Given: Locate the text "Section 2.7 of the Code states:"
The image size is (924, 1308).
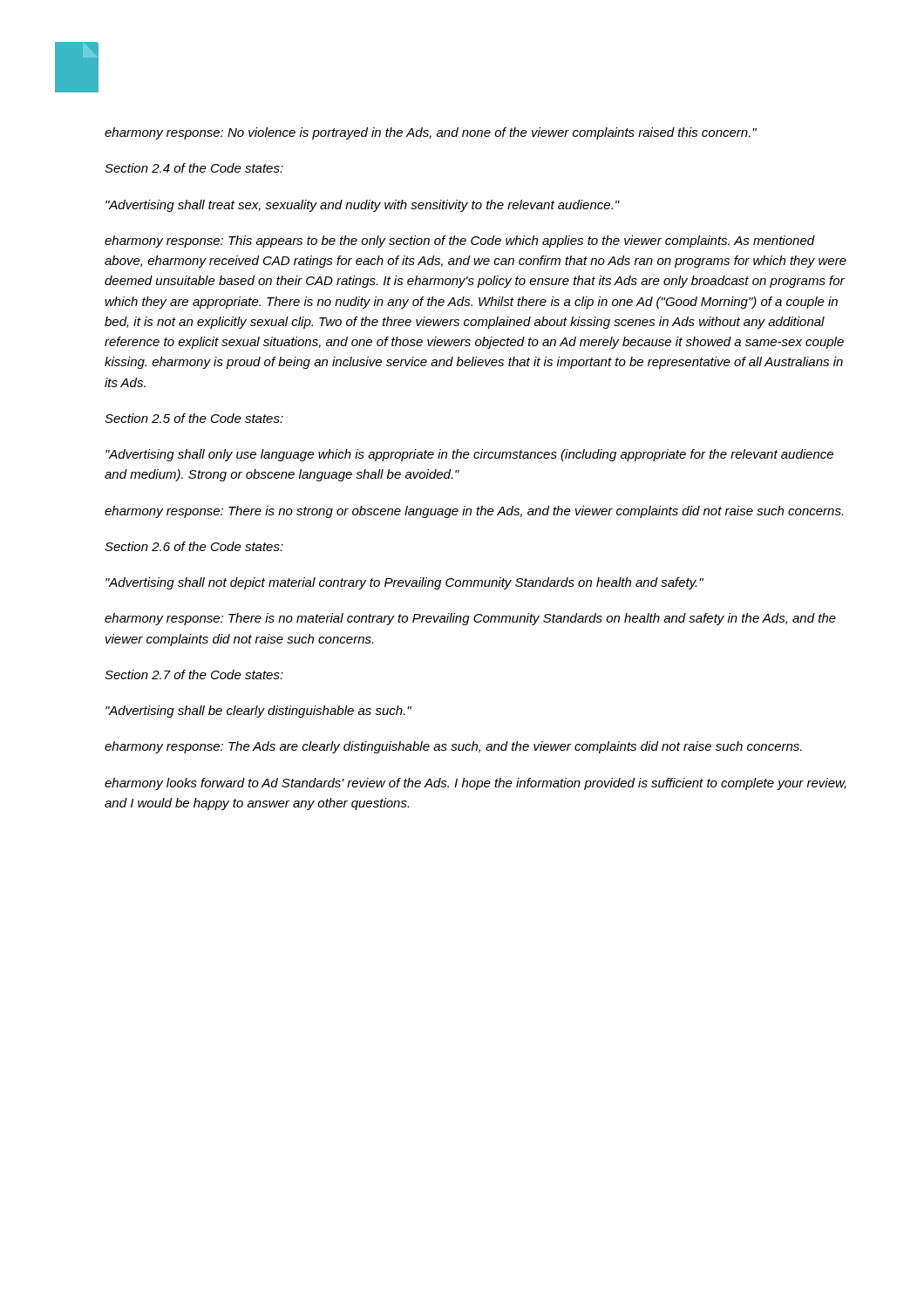Looking at the screenshot, I should tap(194, 674).
